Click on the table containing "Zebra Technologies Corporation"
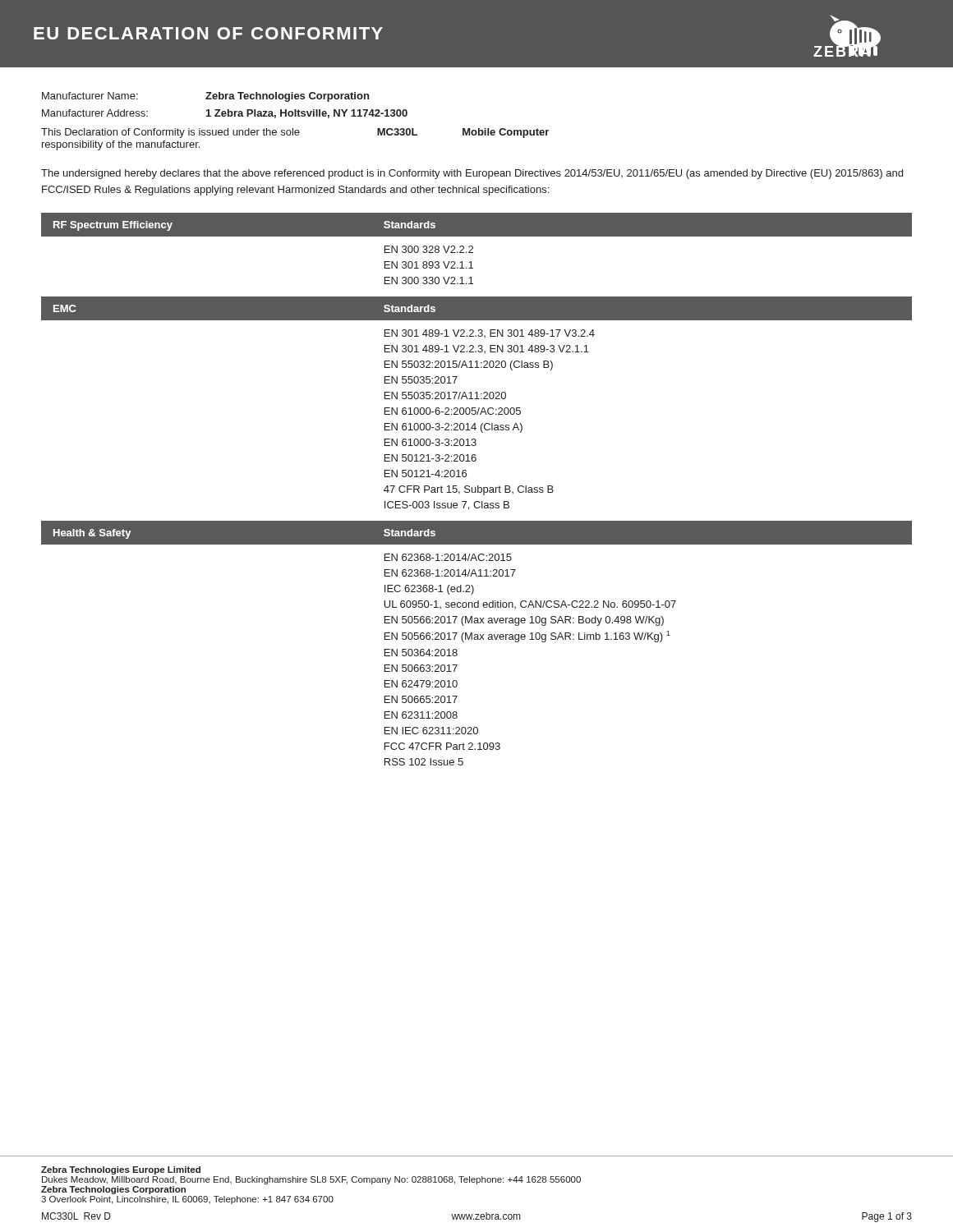The height and width of the screenshot is (1232, 953). [x=476, y=120]
